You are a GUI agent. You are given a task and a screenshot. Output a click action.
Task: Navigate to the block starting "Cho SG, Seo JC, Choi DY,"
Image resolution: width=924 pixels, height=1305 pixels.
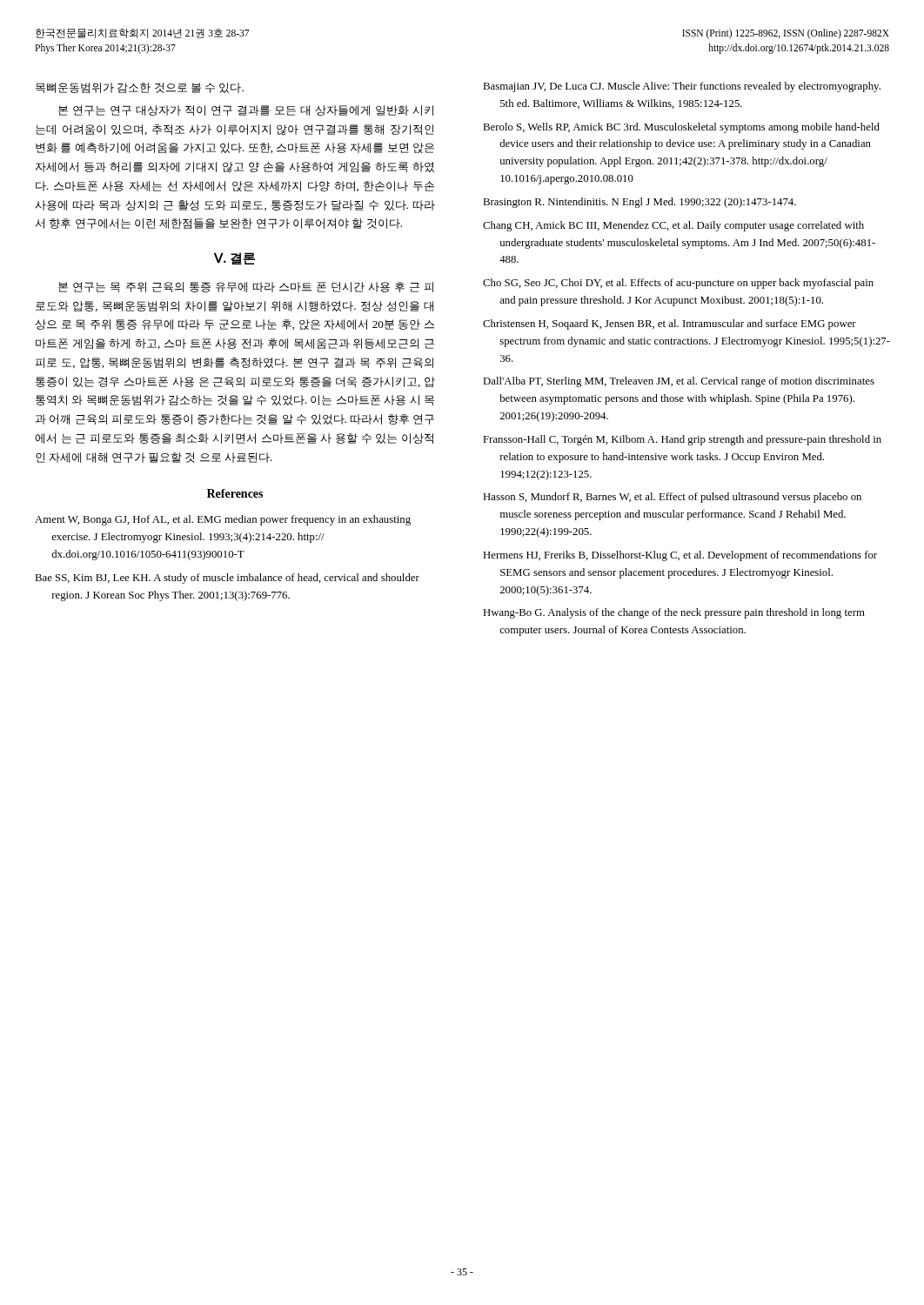pos(678,292)
